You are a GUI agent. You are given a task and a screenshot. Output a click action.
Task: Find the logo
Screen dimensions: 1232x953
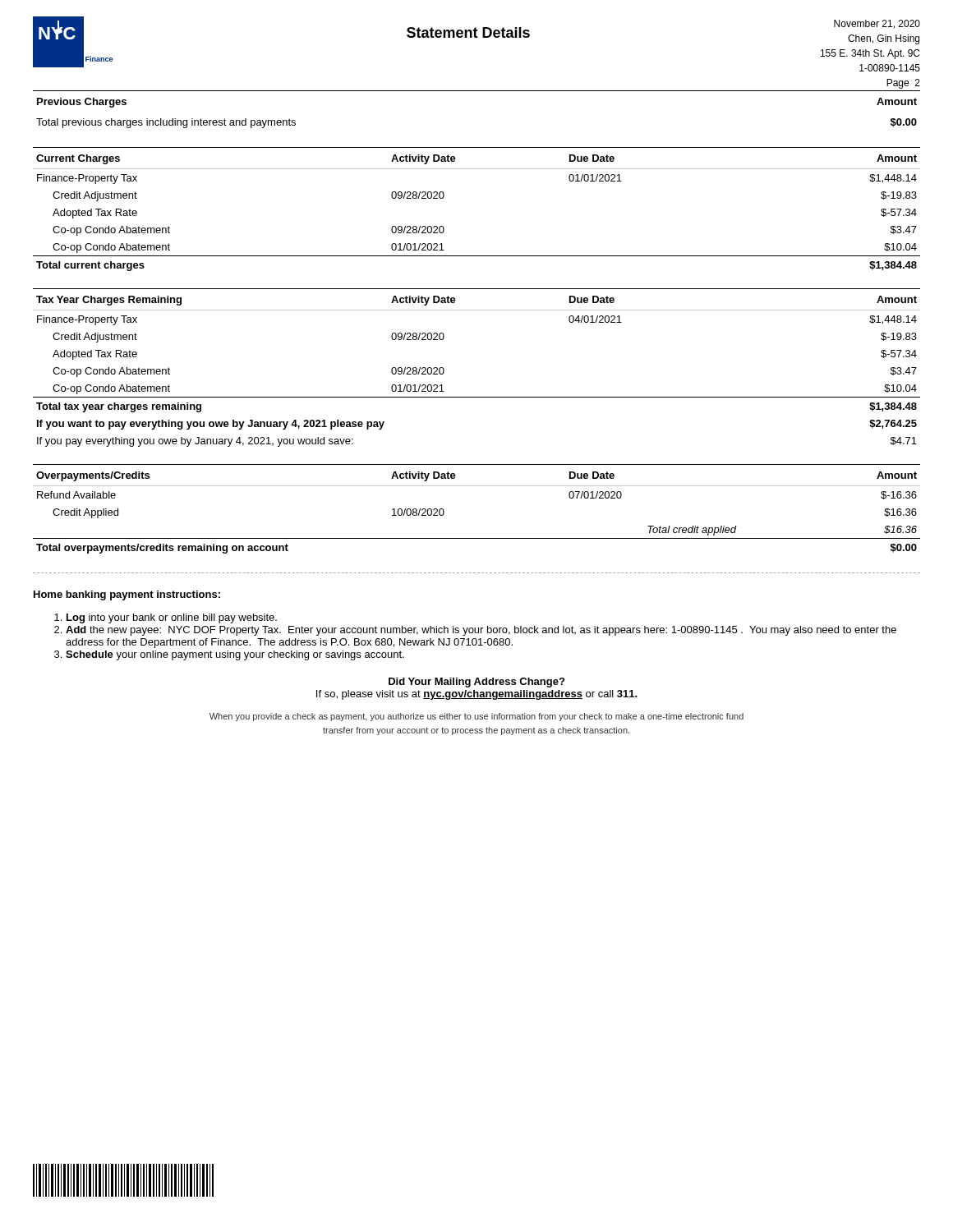coord(99,45)
